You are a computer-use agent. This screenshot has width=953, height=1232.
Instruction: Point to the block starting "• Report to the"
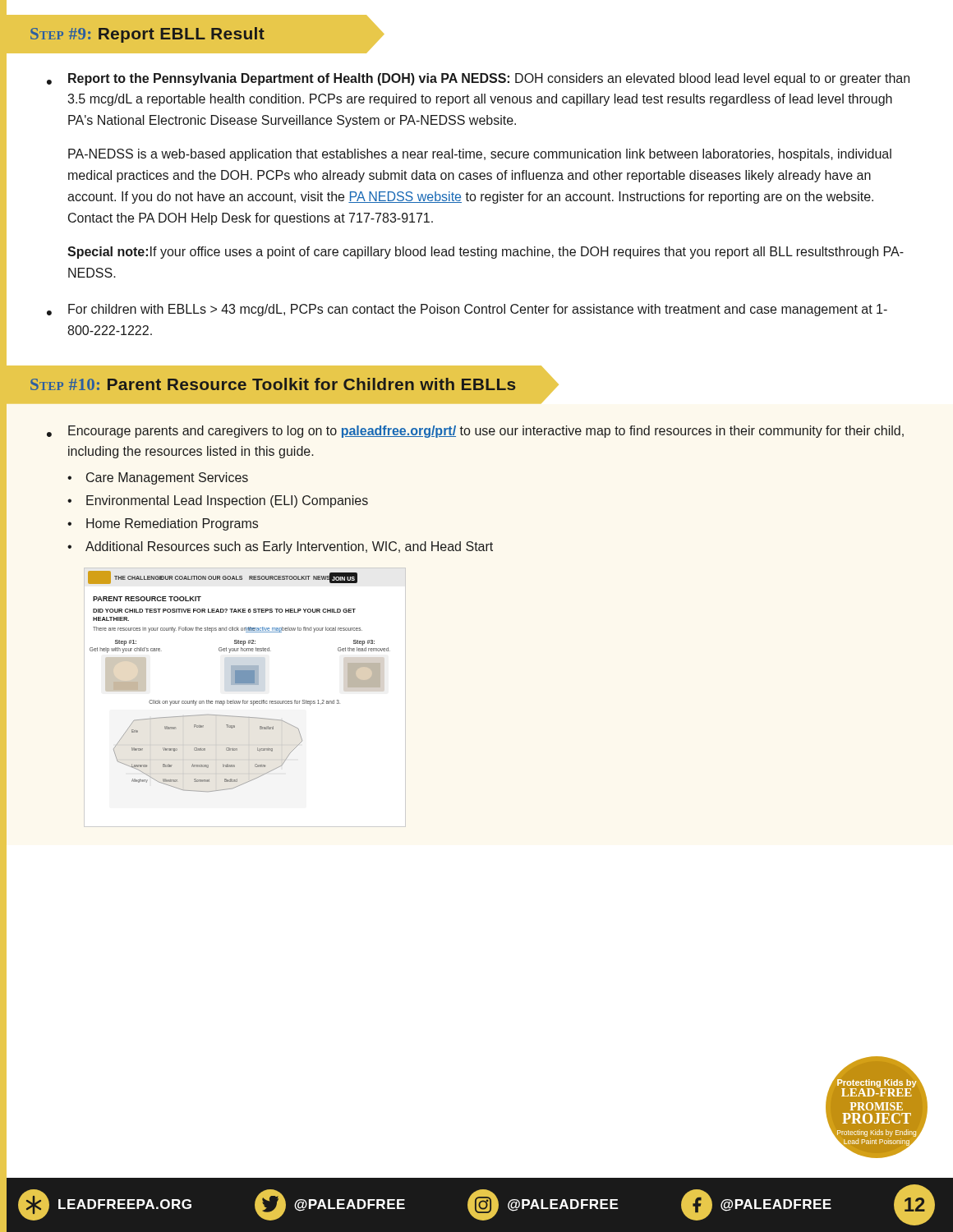click(x=480, y=99)
